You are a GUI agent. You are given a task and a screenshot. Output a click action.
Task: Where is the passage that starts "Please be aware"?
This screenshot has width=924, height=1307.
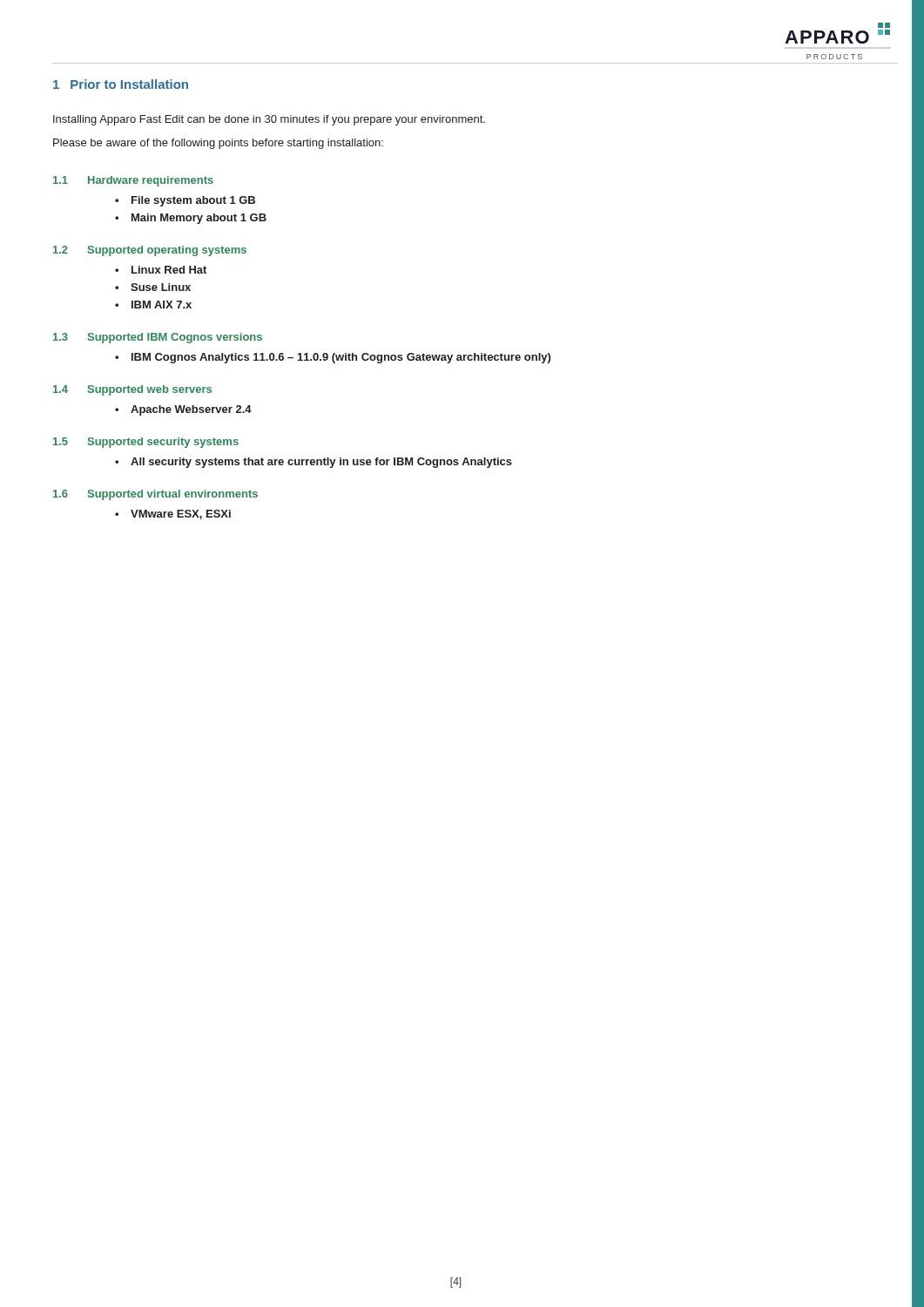[x=218, y=142]
